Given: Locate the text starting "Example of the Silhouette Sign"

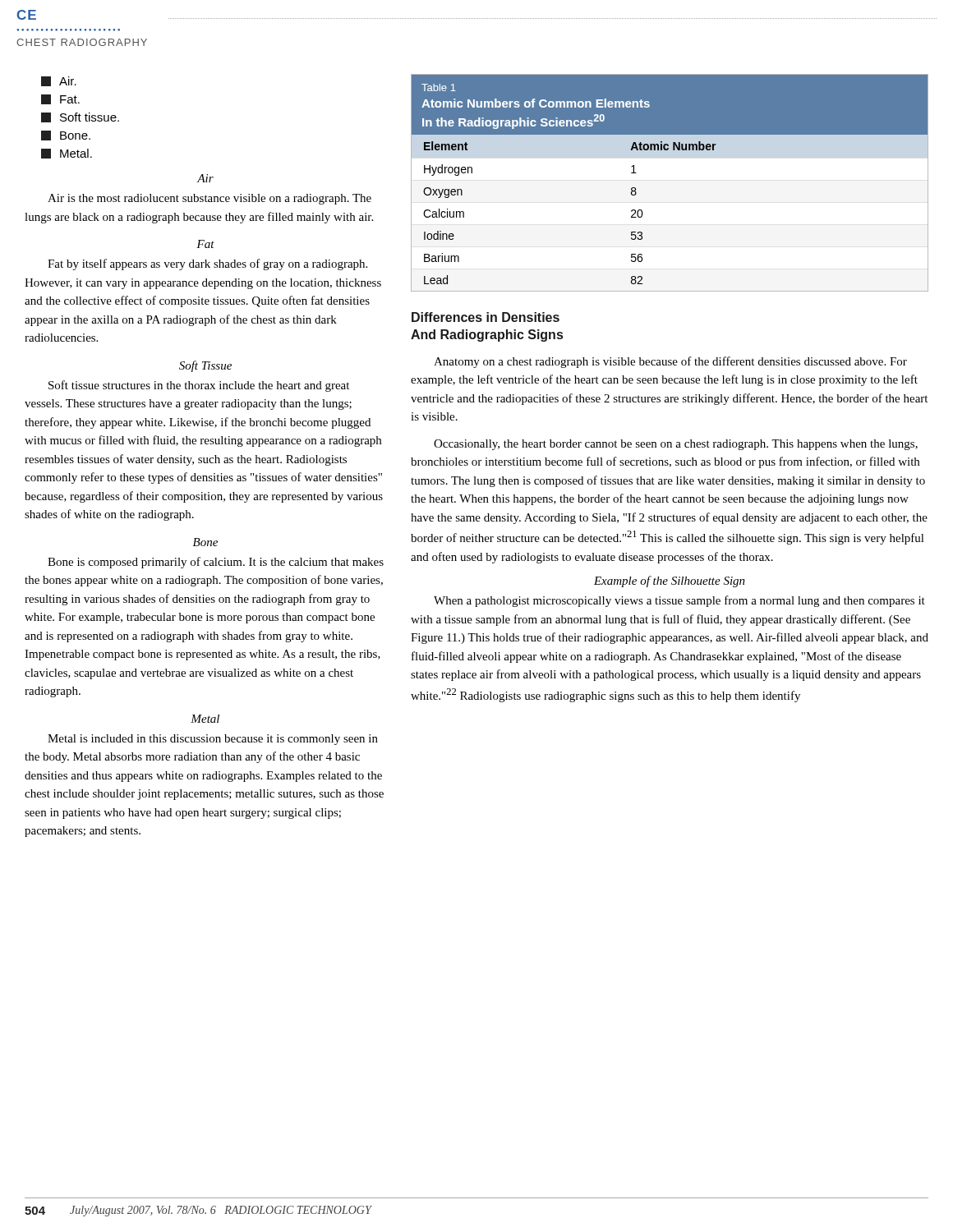Looking at the screenshot, I should [x=670, y=581].
